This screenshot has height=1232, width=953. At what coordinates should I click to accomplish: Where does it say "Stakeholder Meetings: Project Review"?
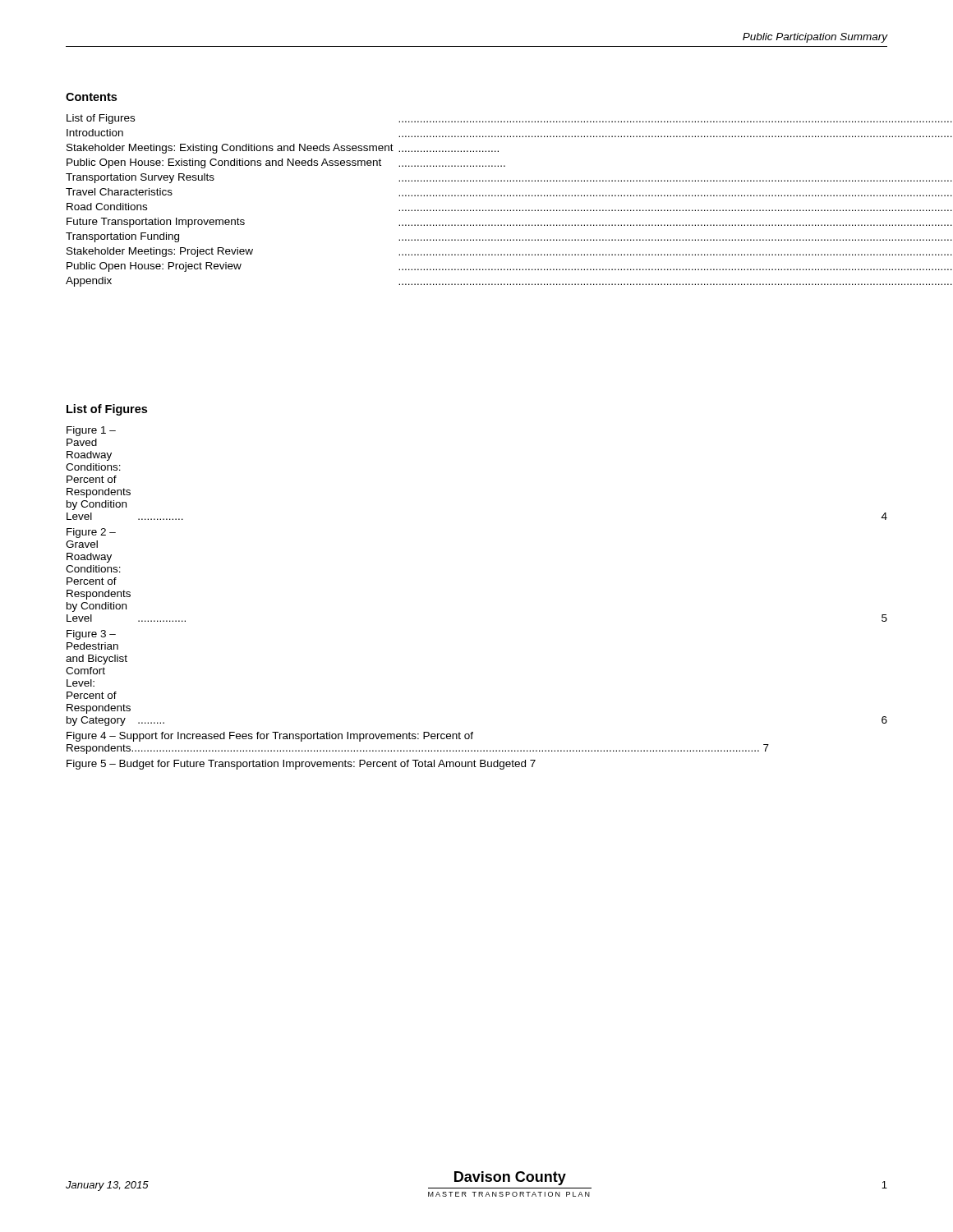(x=509, y=250)
